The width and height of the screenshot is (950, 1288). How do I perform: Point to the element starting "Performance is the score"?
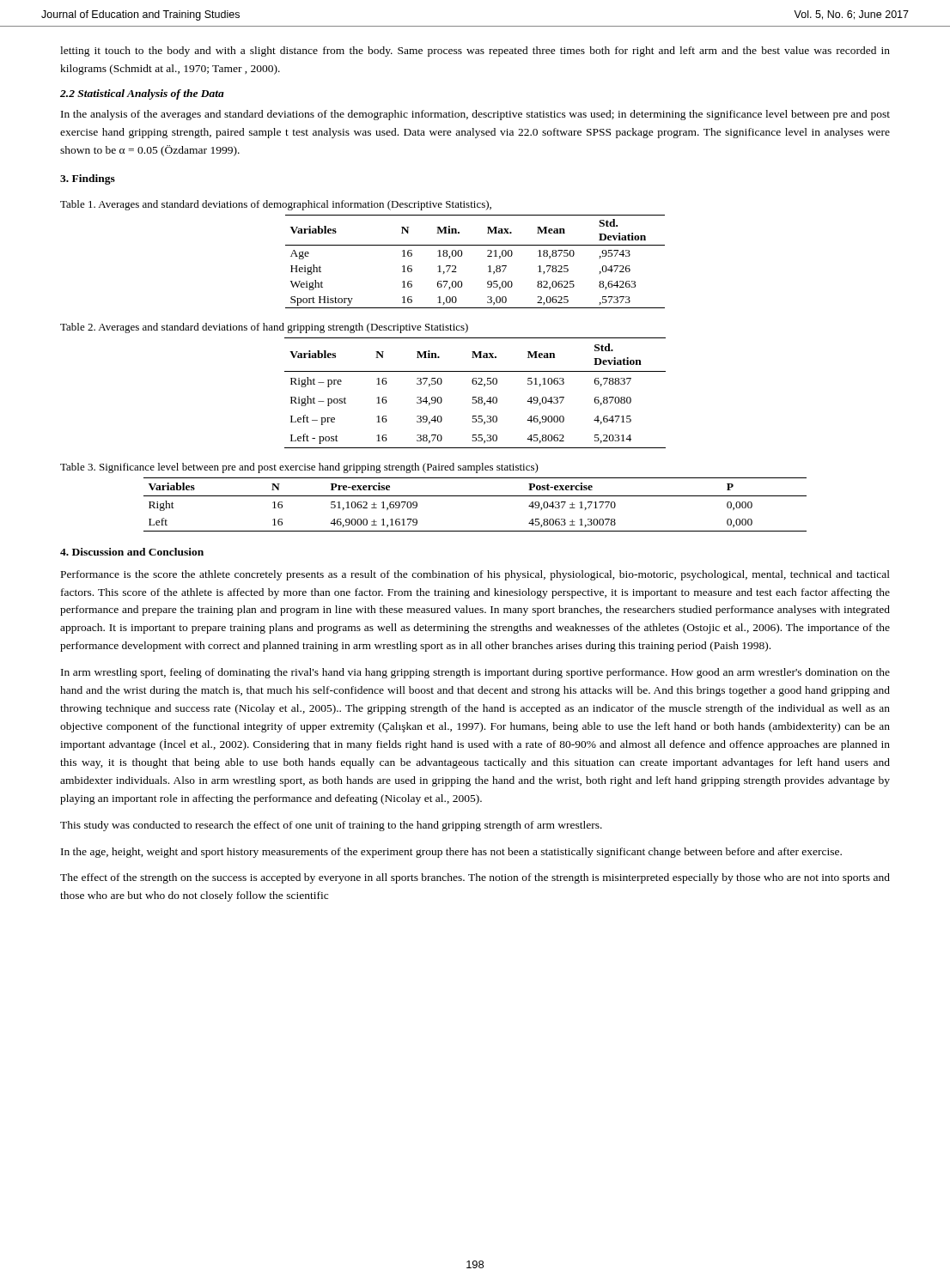[x=475, y=610]
